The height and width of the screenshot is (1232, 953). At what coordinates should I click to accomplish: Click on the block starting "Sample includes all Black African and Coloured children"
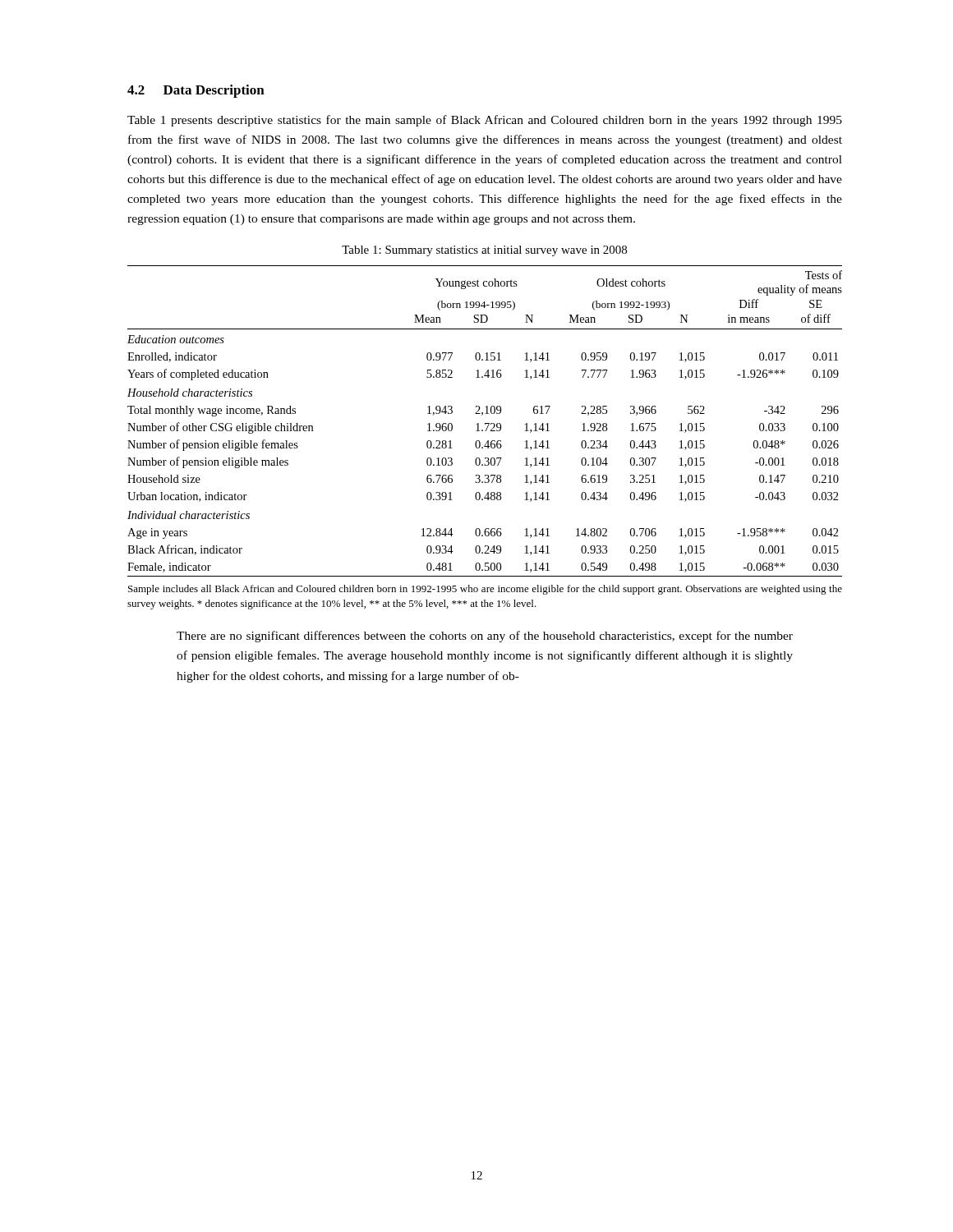(485, 596)
